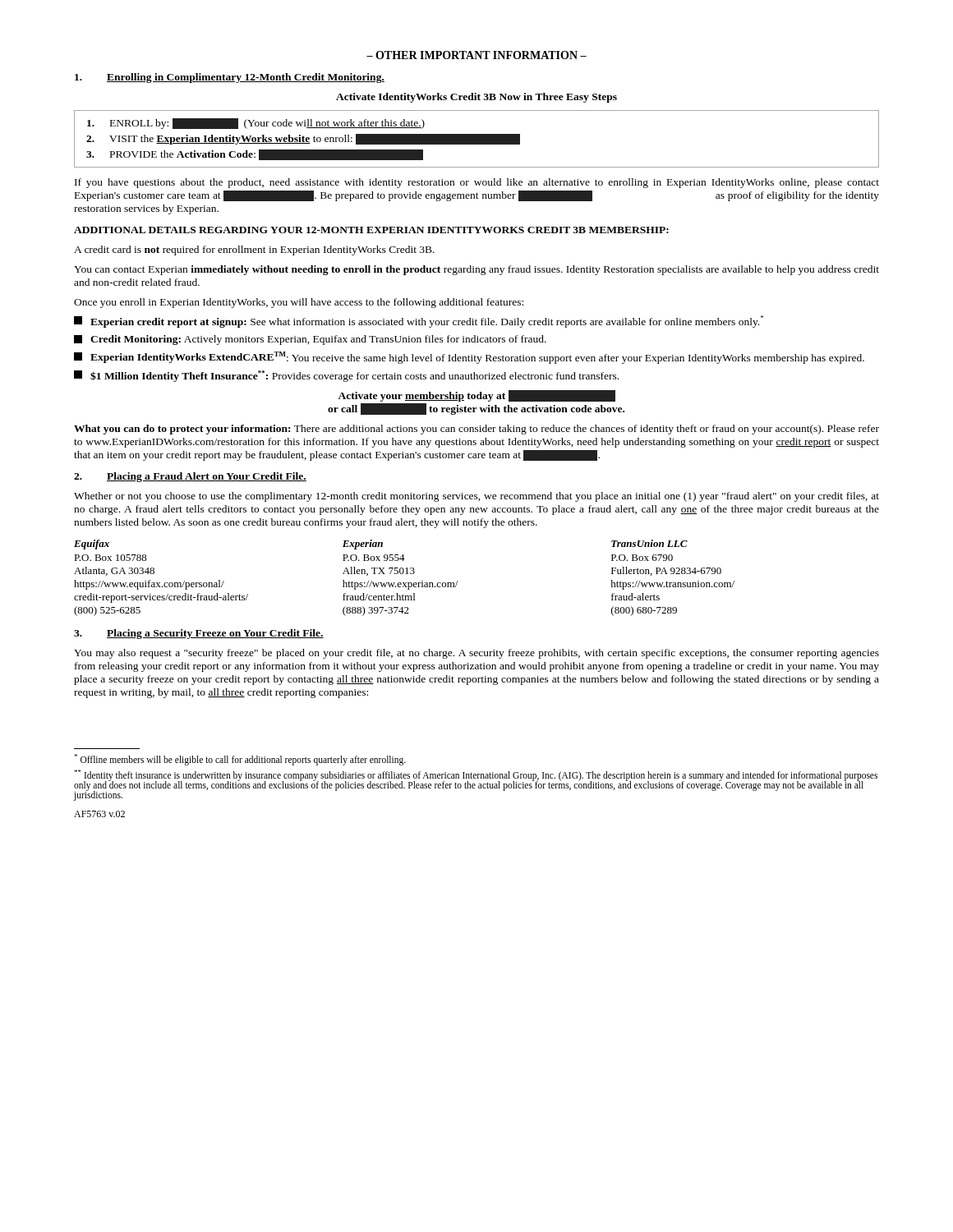Viewport: 953px width, 1232px height.
Task: Click on the text block starting "Experian IdentityWorks ExtendCARETM:"
Action: tap(469, 357)
